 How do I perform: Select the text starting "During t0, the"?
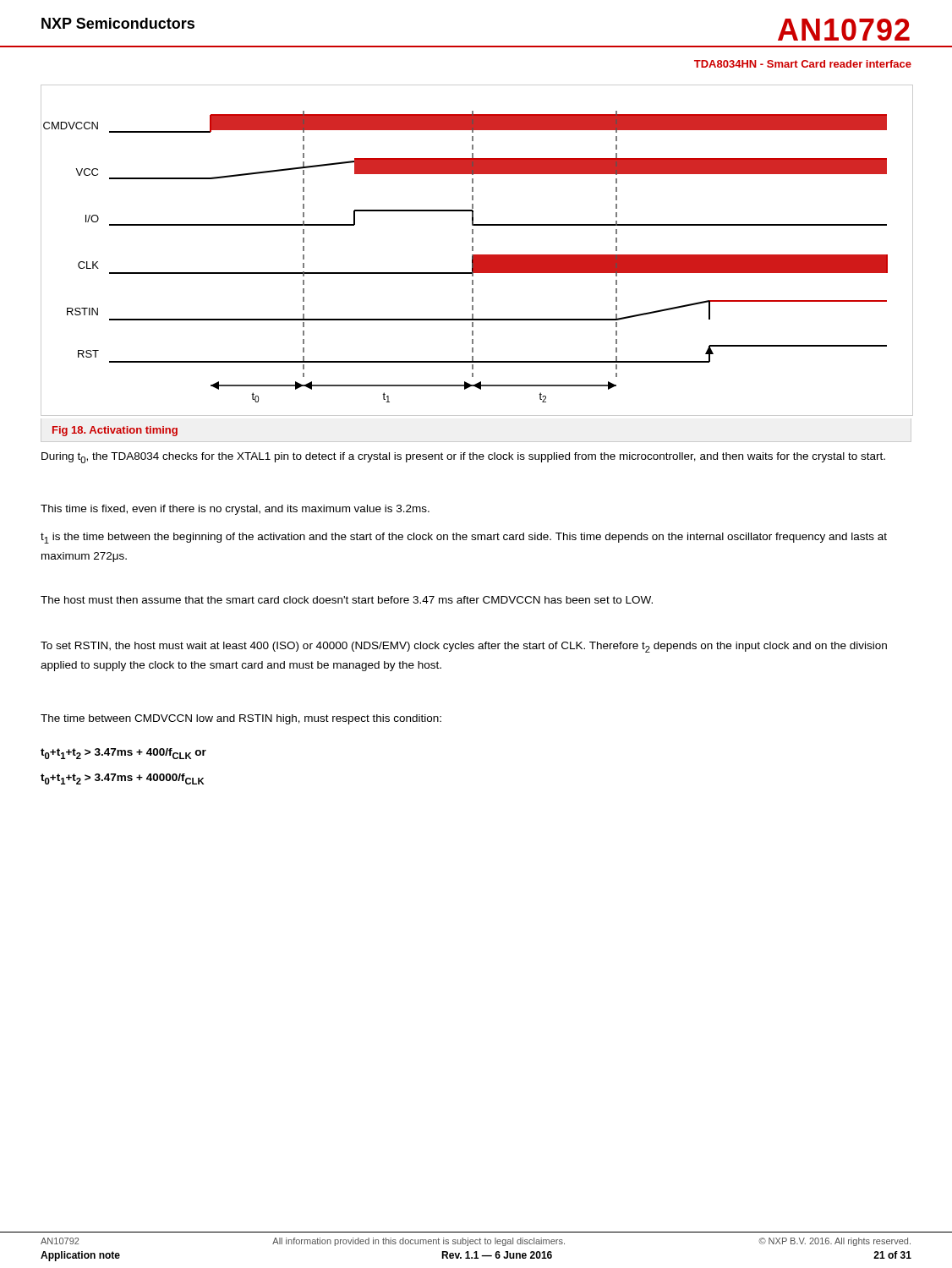[x=463, y=457]
